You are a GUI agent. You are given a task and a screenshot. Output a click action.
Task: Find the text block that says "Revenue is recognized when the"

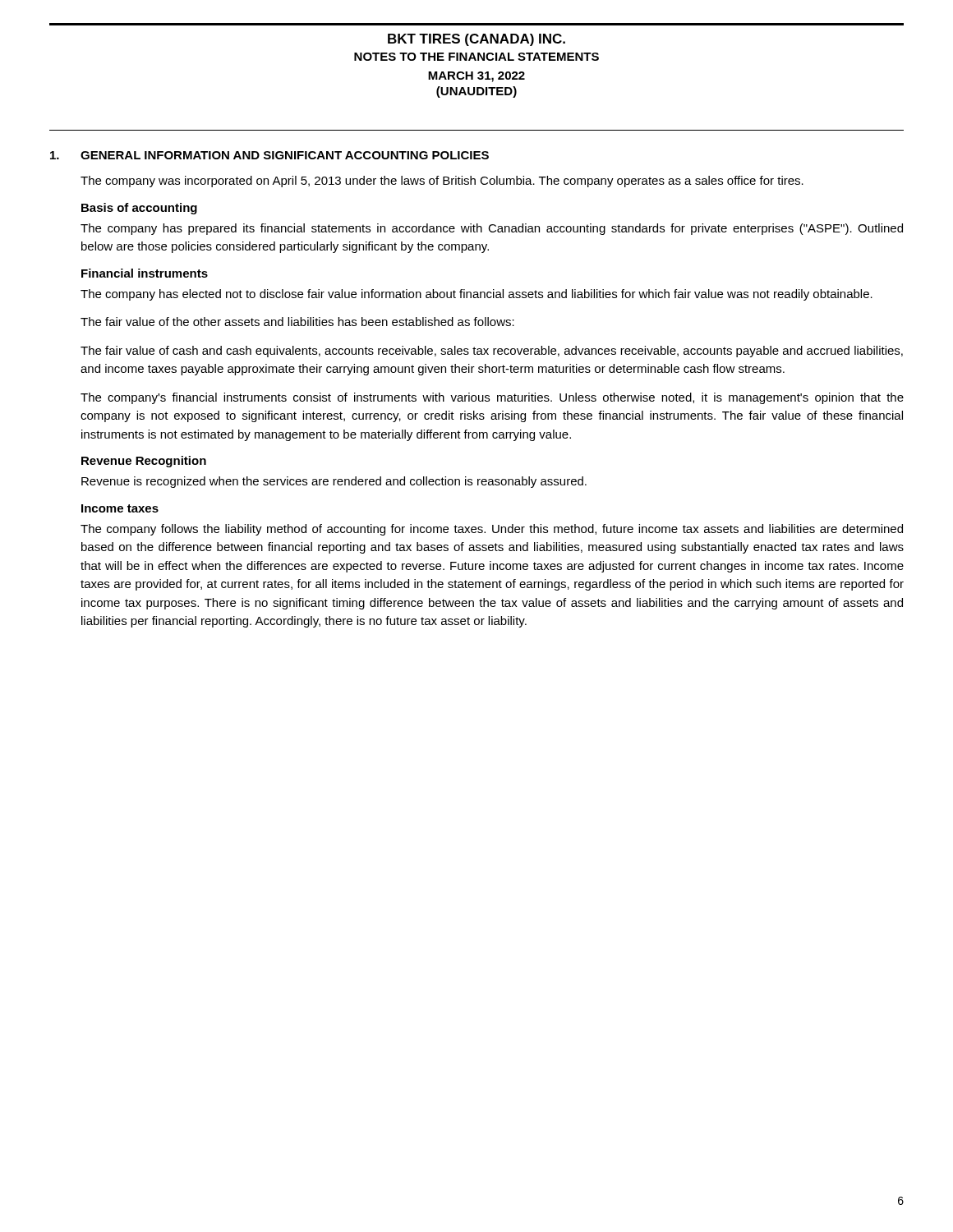coord(334,481)
